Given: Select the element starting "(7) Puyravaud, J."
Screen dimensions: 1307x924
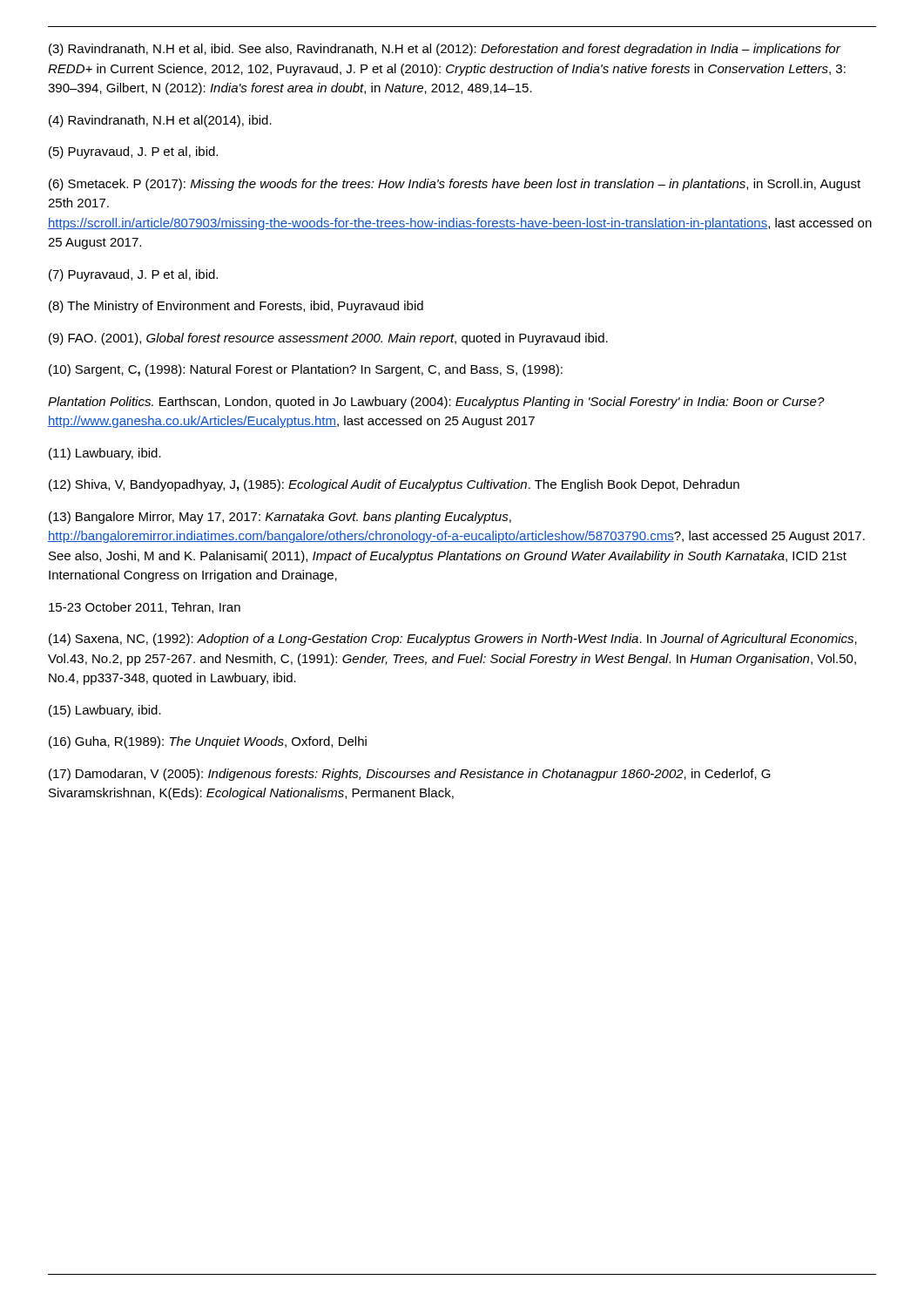Looking at the screenshot, I should (x=133, y=274).
